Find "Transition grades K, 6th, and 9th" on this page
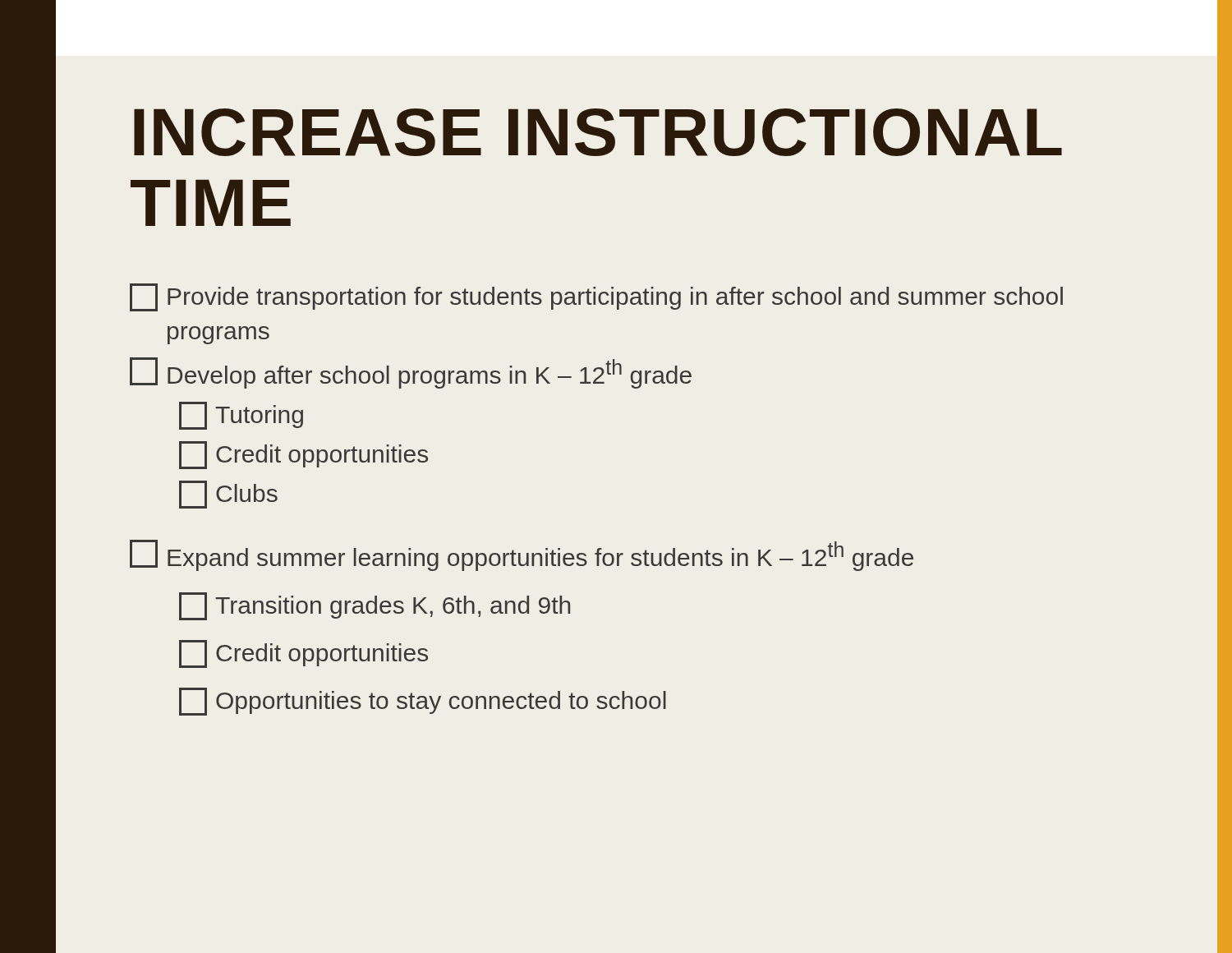Viewport: 1232px width, 953px height. click(375, 606)
